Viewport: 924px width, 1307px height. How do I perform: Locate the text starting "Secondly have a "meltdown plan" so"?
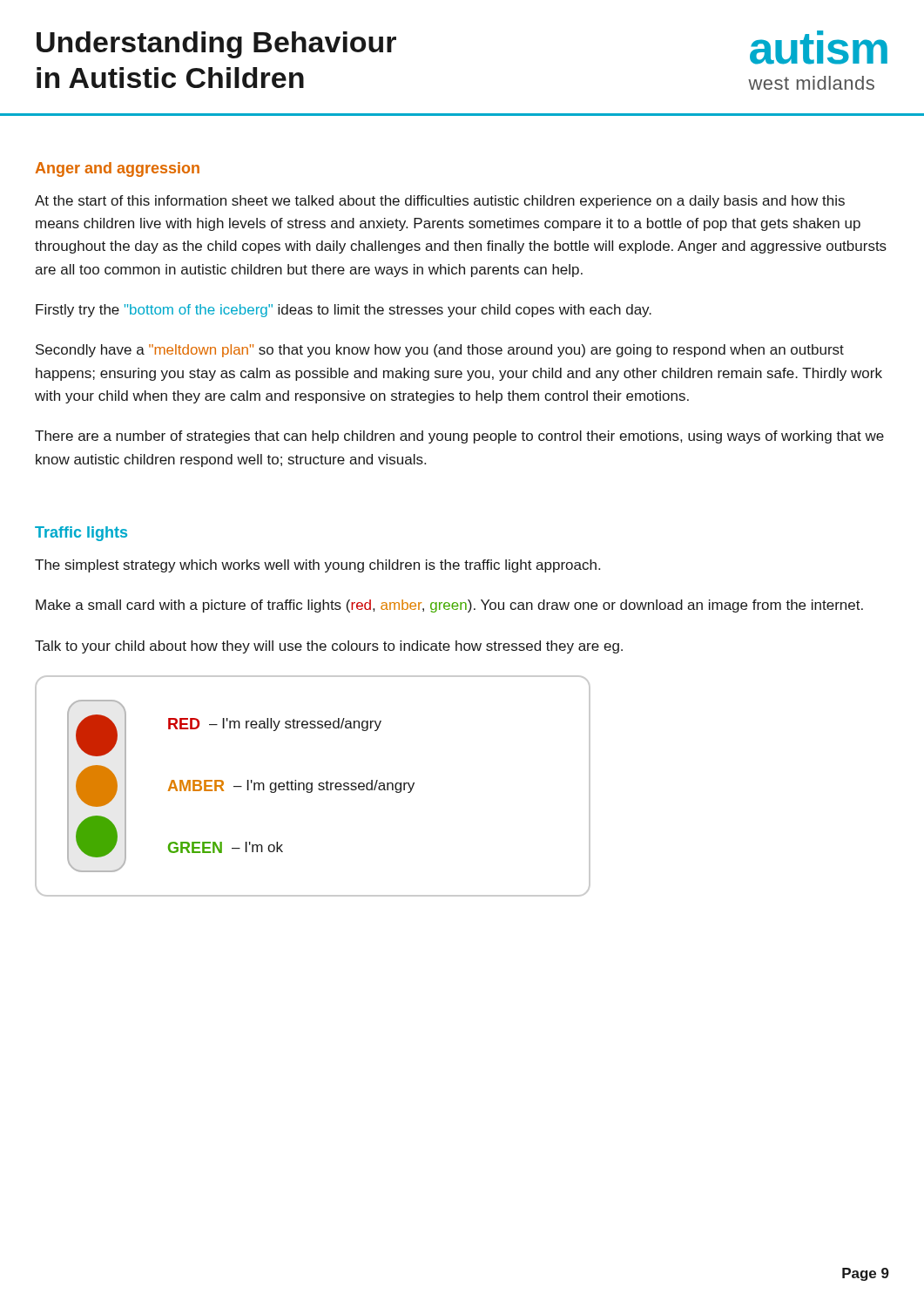pos(458,373)
